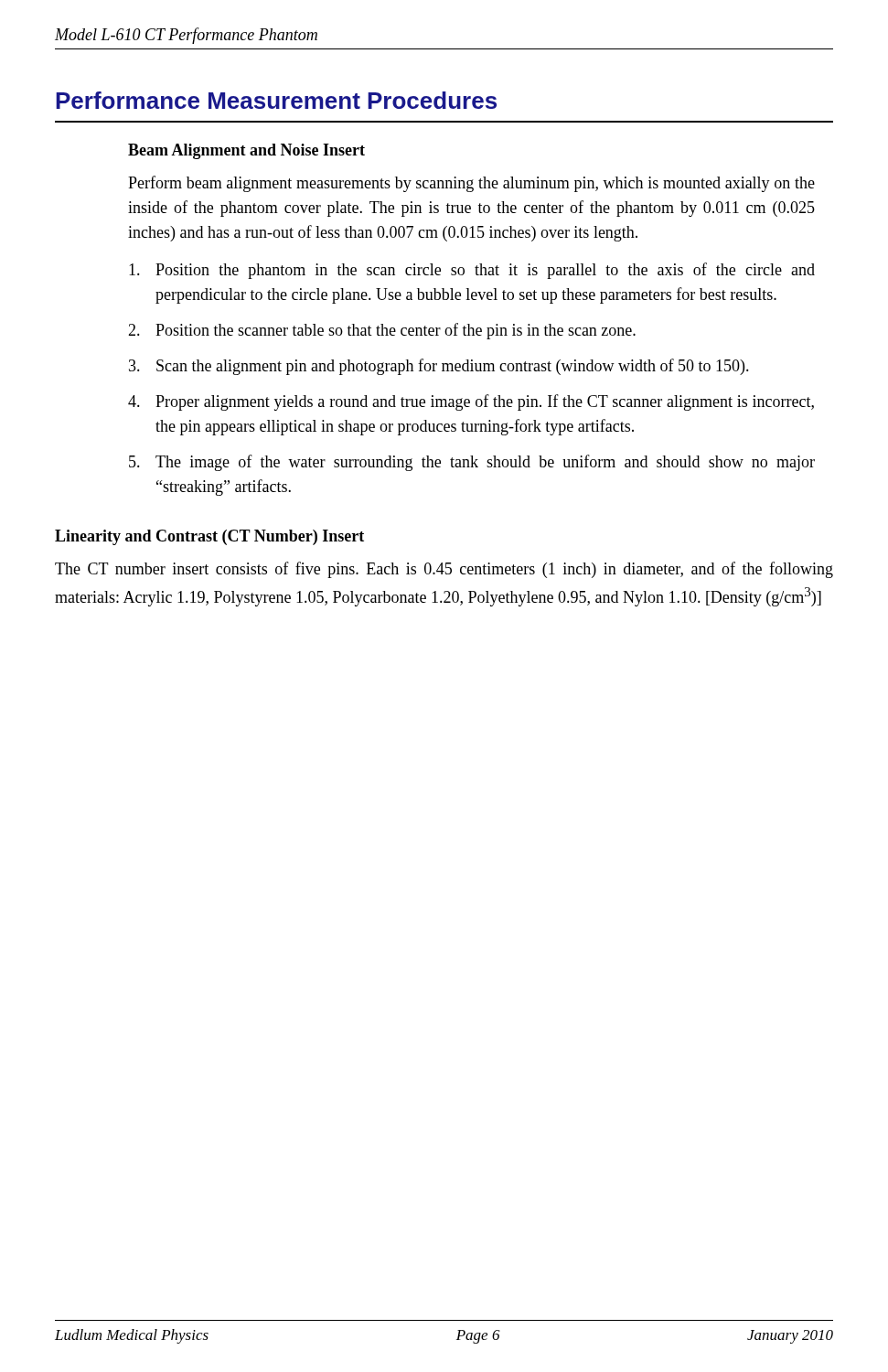Select the list item with the text "Position the phantom in the"
888x1372 pixels.
point(471,283)
